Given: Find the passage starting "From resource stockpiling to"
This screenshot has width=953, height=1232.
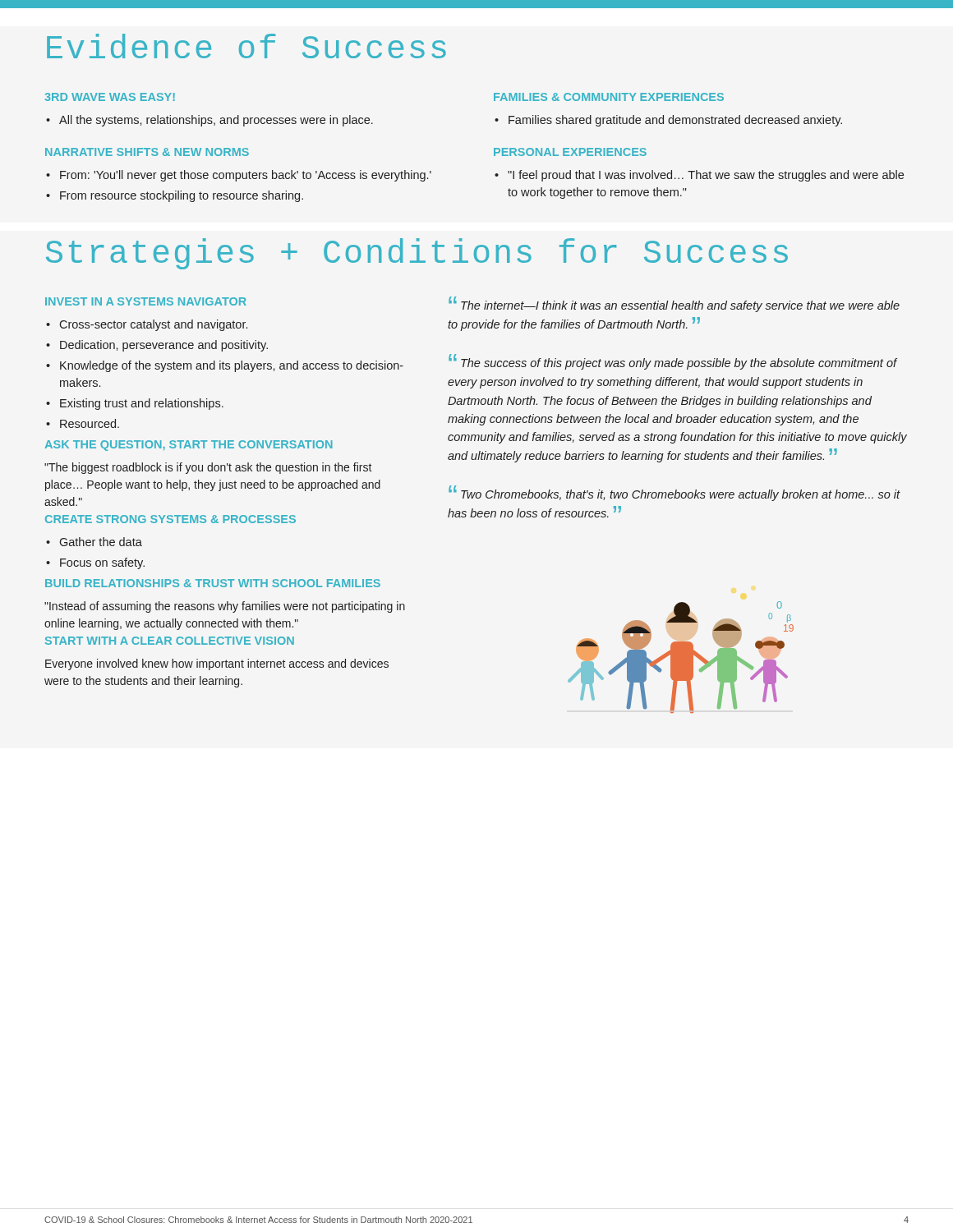Looking at the screenshot, I should pos(182,196).
